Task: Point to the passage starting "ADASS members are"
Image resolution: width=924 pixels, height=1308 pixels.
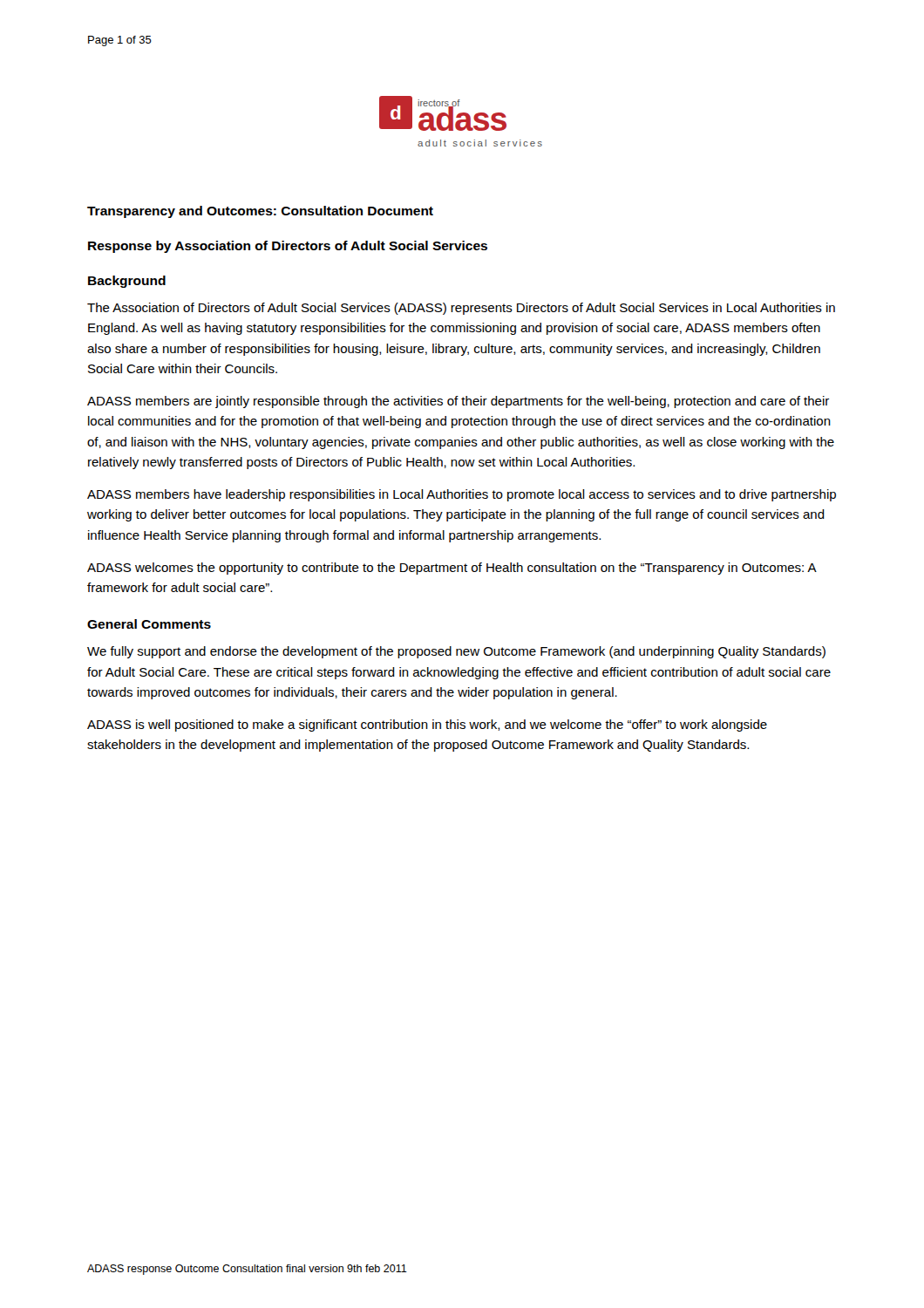Action: (x=461, y=431)
